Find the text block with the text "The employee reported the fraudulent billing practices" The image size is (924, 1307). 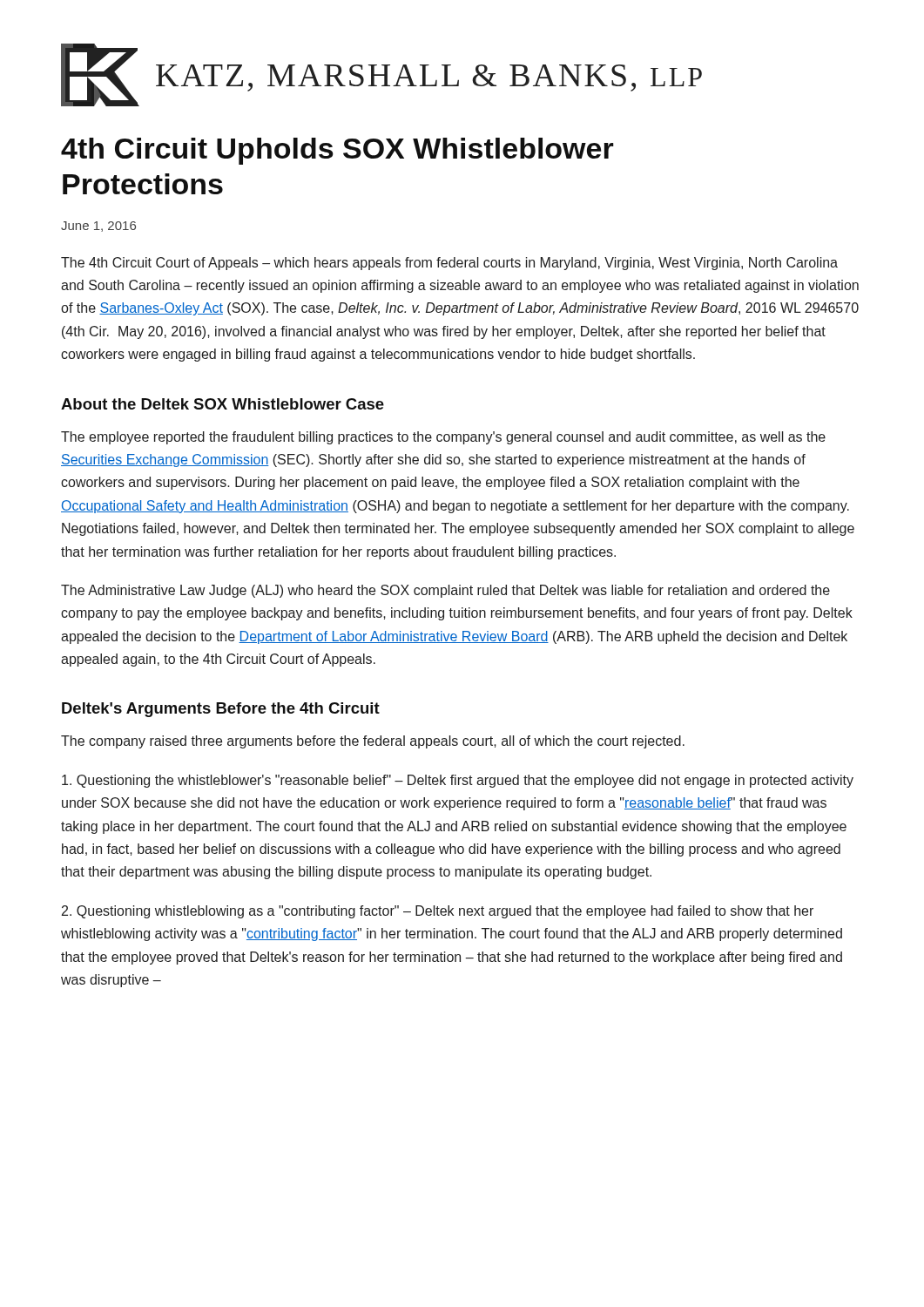458,494
